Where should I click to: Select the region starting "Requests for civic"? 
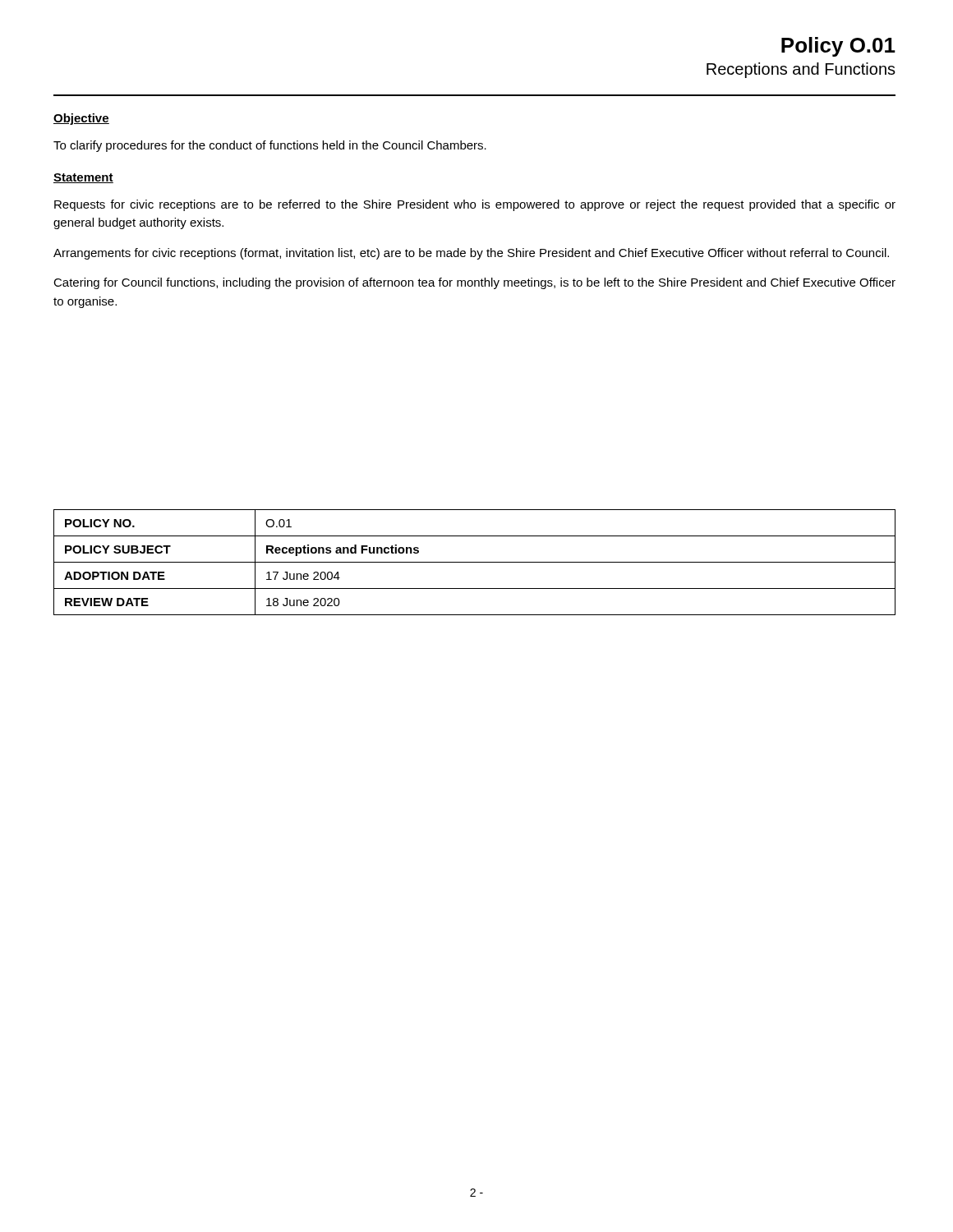point(474,213)
